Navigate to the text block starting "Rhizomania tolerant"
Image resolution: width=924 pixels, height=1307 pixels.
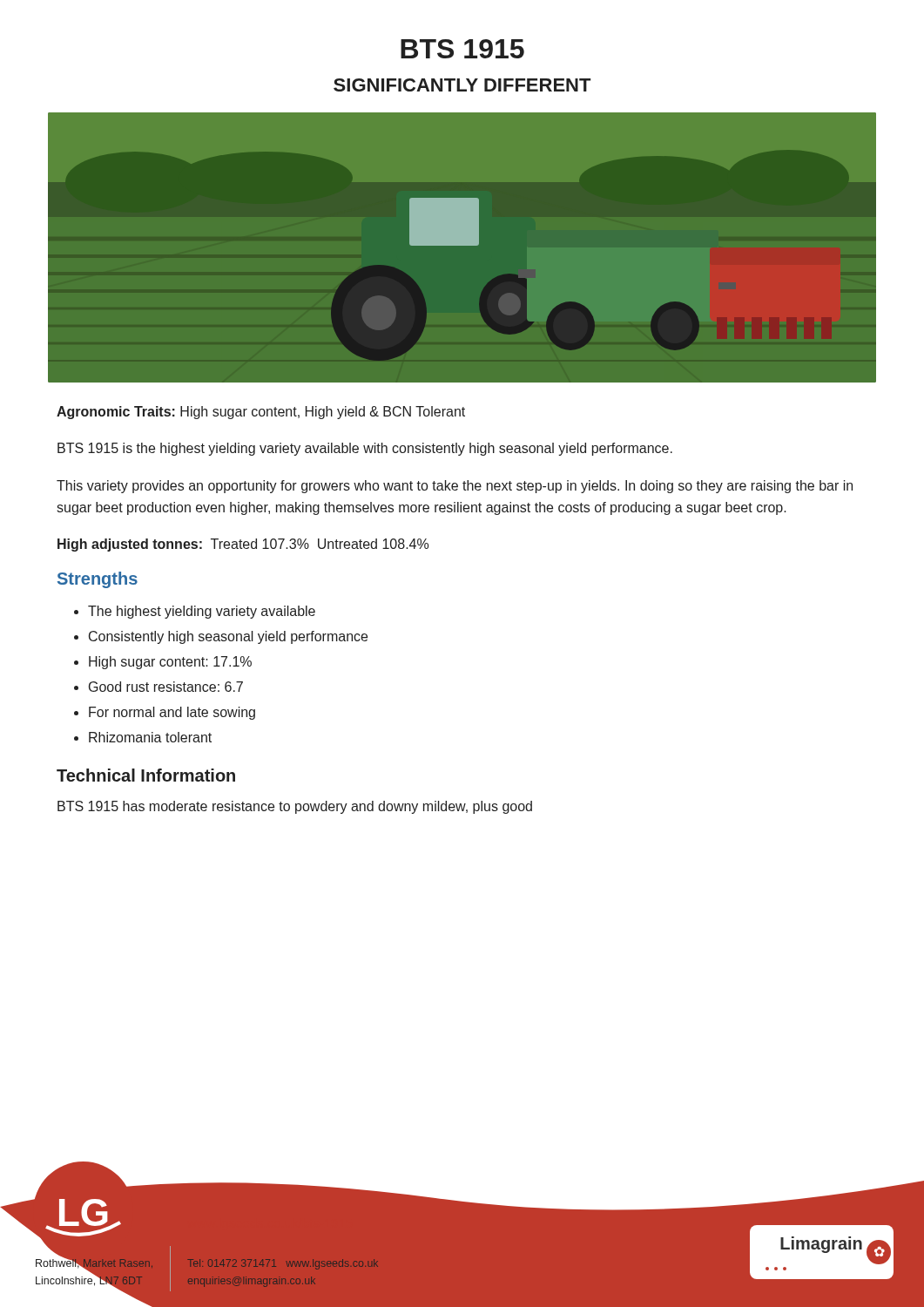tap(150, 738)
